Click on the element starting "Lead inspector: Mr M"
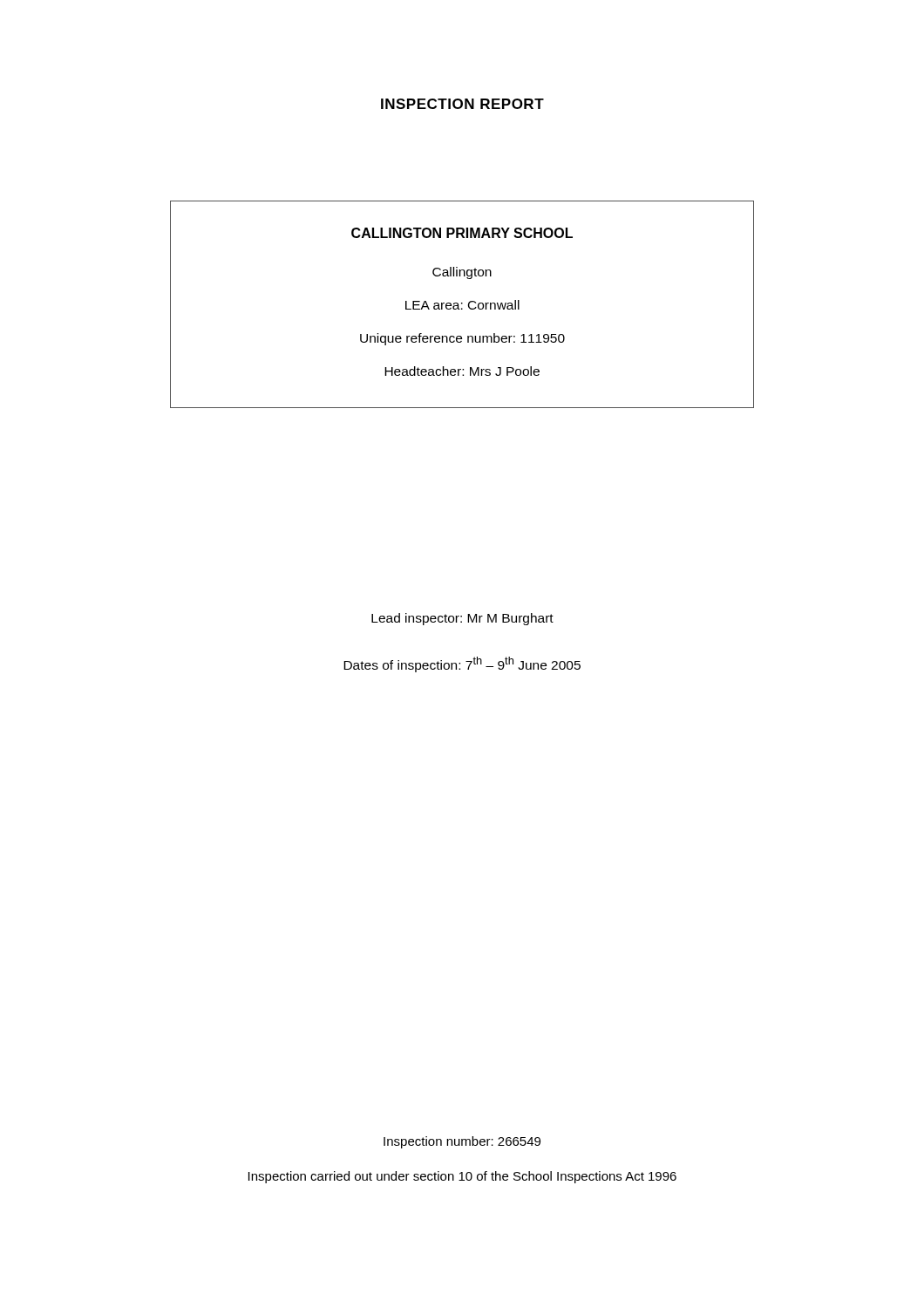The height and width of the screenshot is (1308, 924). 462,618
